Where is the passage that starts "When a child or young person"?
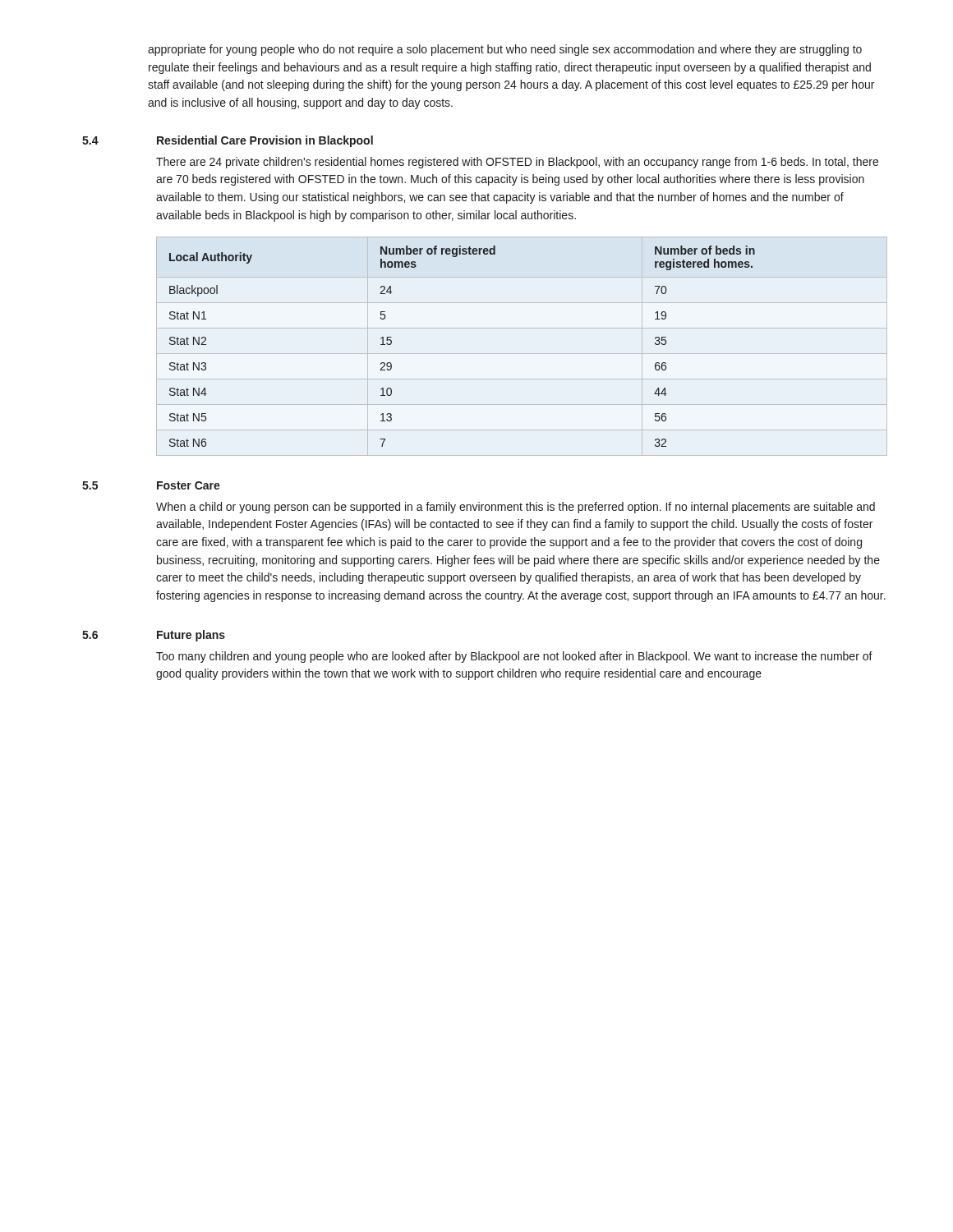This screenshot has width=953, height=1232. 522,552
